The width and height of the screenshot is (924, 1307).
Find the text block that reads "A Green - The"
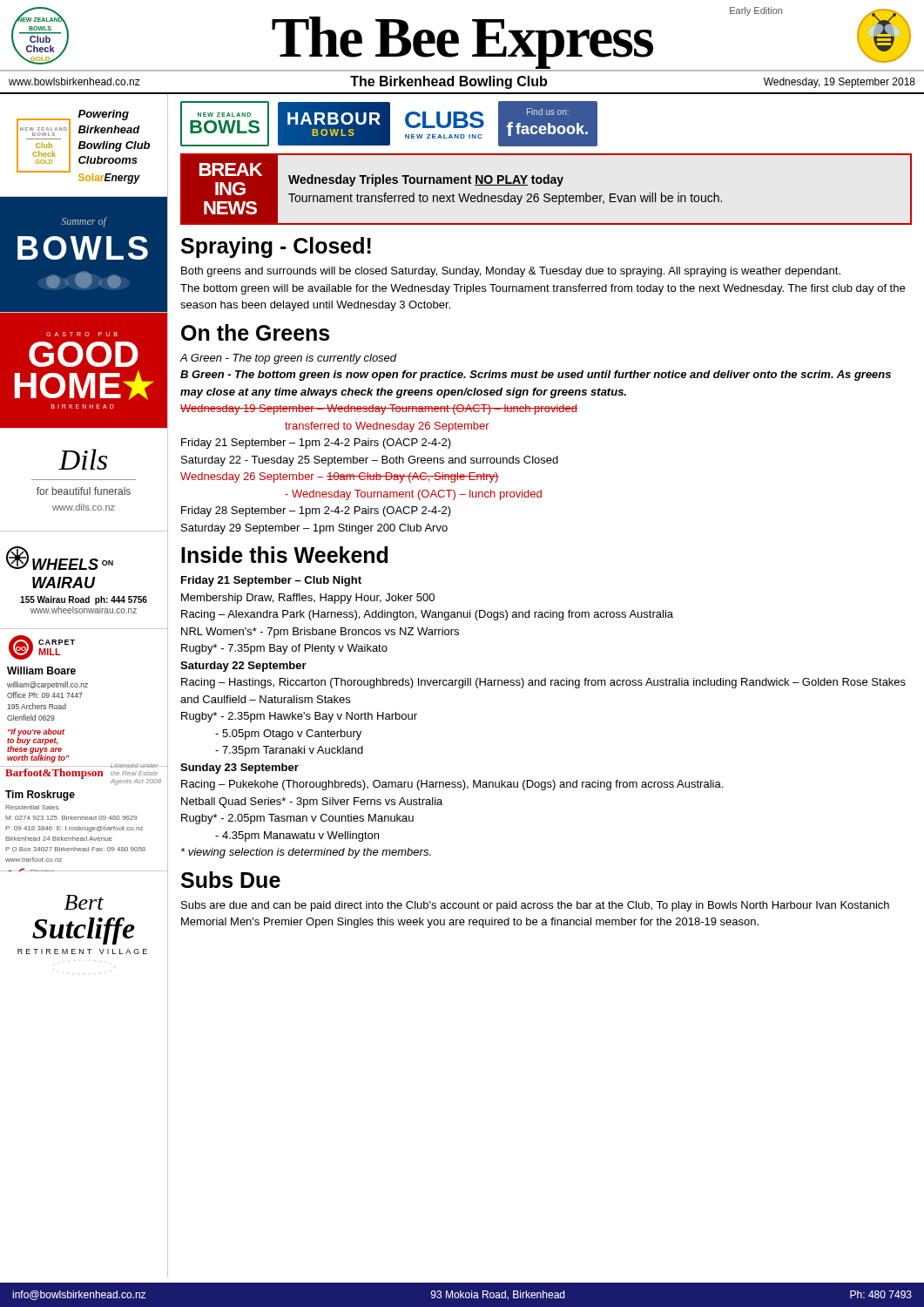click(x=289, y=359)
